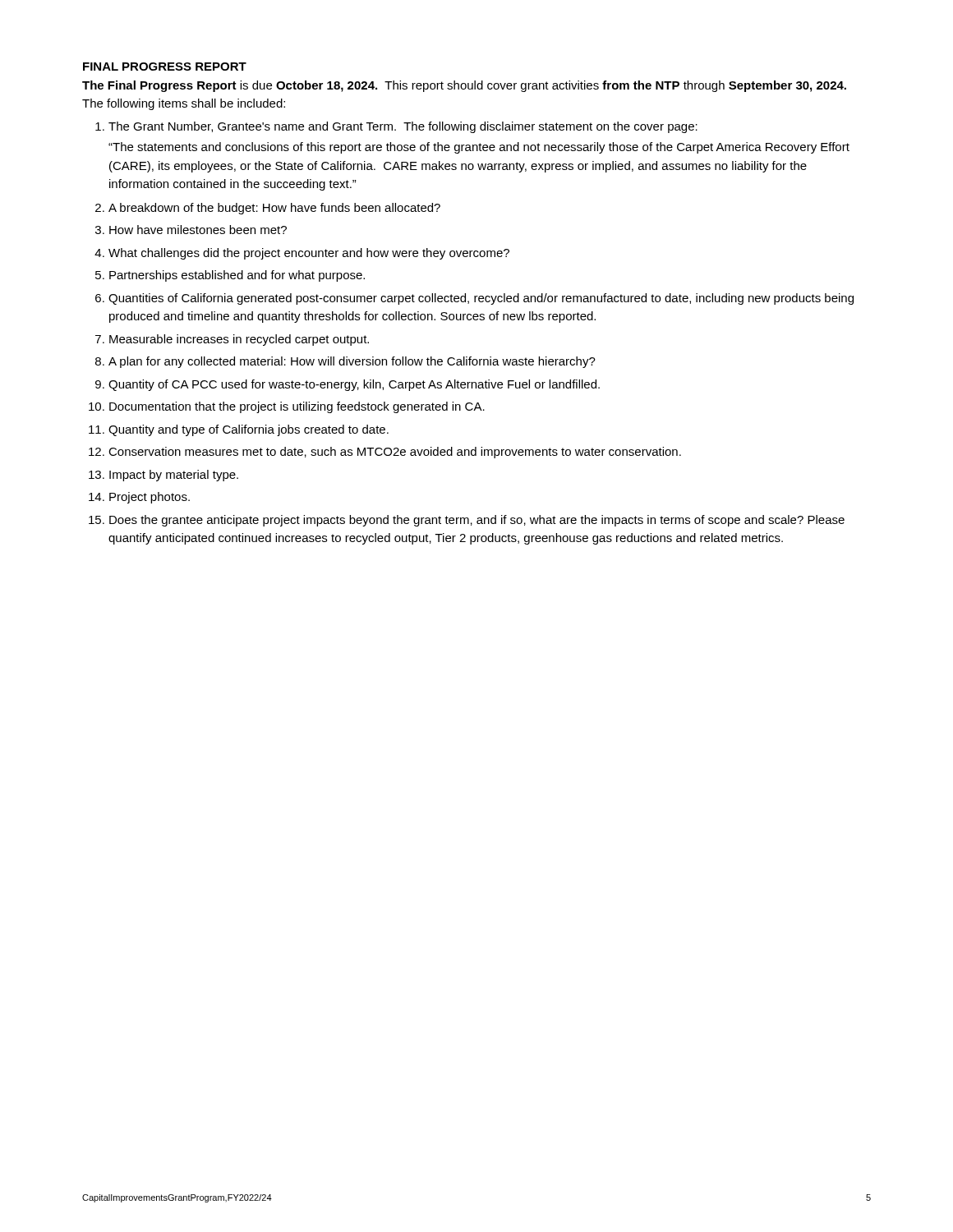
Task: Locate the section header containing "FINAL PROGRESS REPORT"
Action: (164, 66)
